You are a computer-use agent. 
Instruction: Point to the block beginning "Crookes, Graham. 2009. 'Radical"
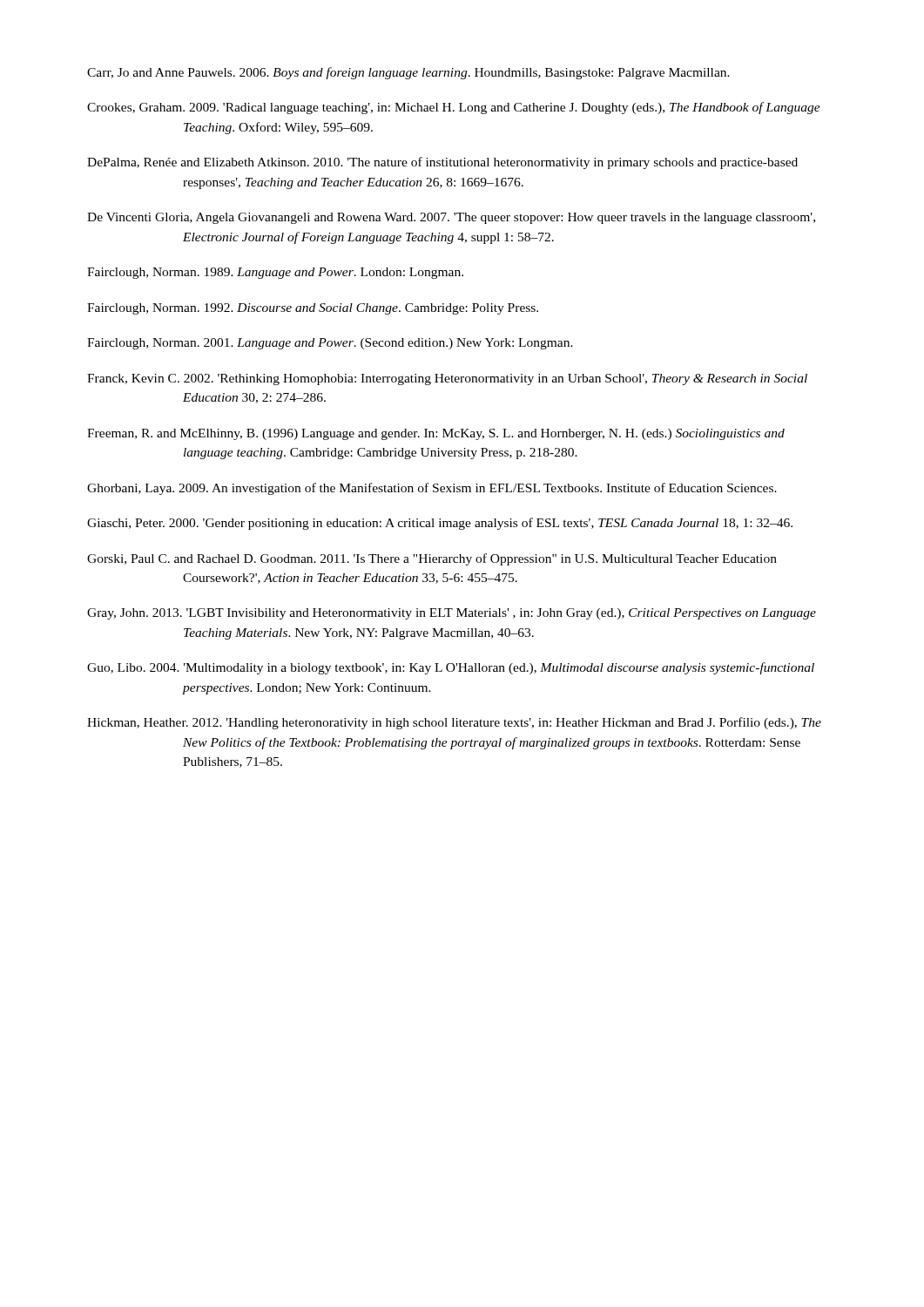(x=454, y=117)
